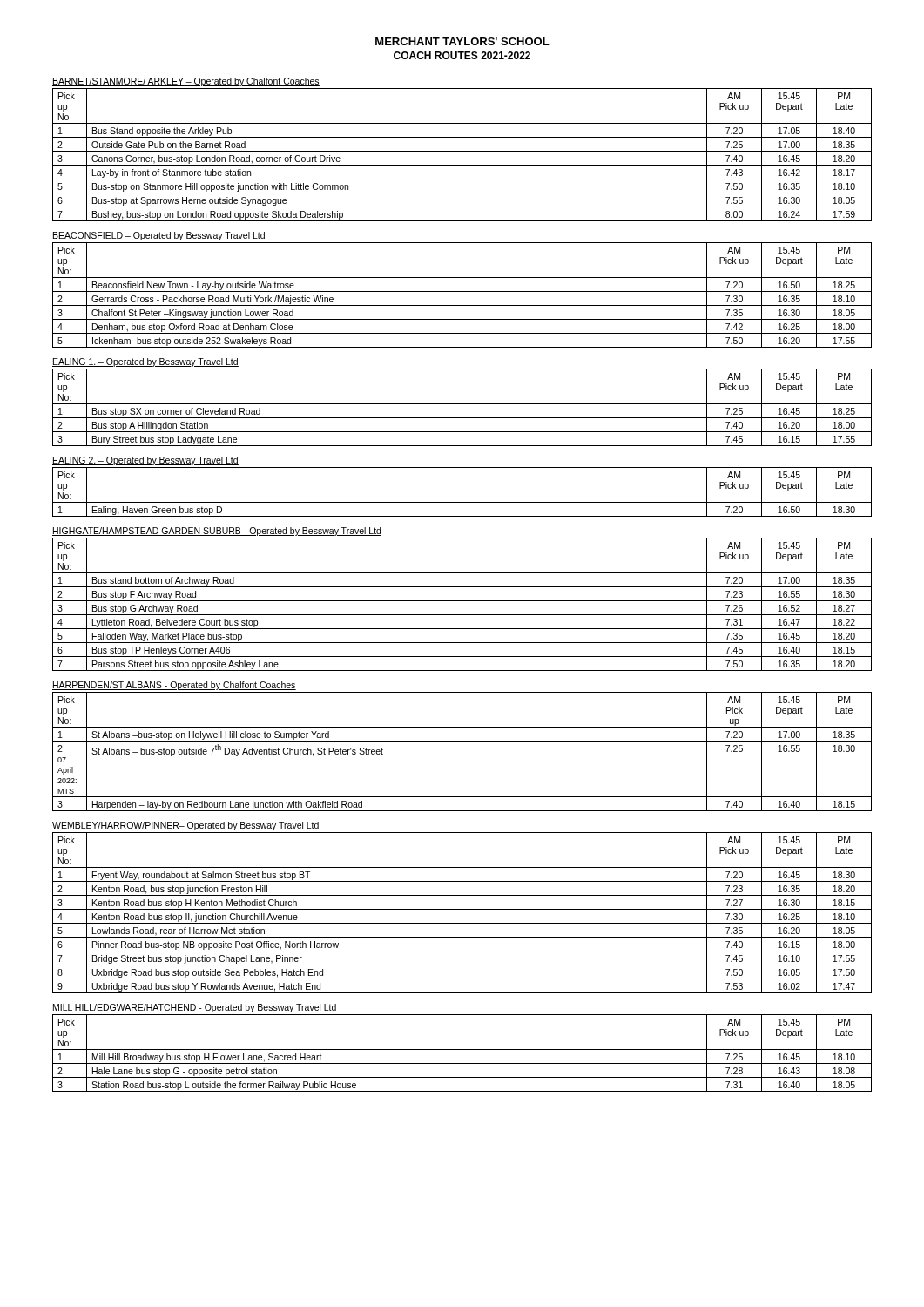
Task: Find the section header that reads "HARPENDEN/ST ALBANS - Operated by Chalfont Coaches"
Action: pos(174,685)
